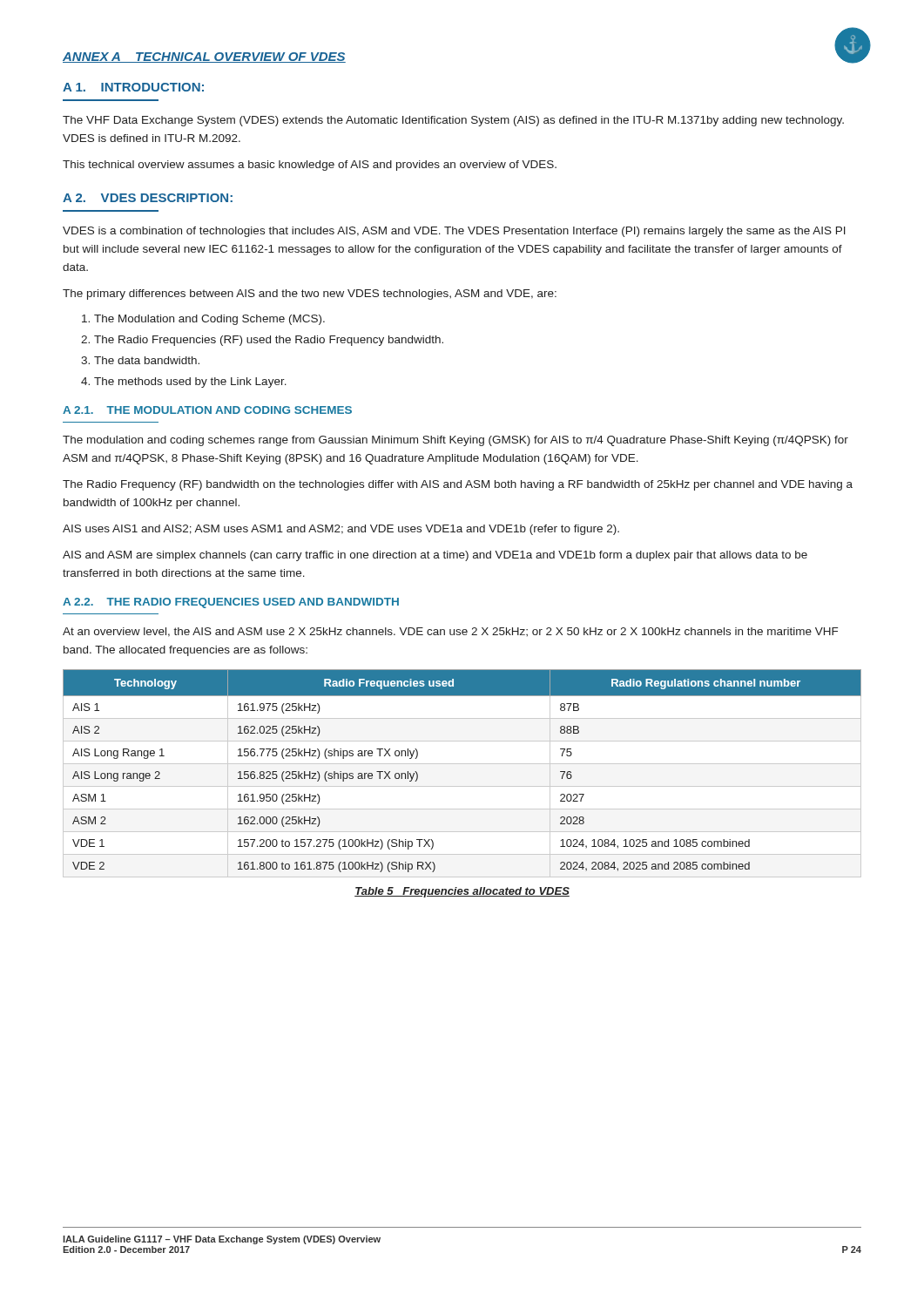Locate the passage starting "At an overview level, the AIS and"
The image size is (924, 1307).
[x=462, y=641]
